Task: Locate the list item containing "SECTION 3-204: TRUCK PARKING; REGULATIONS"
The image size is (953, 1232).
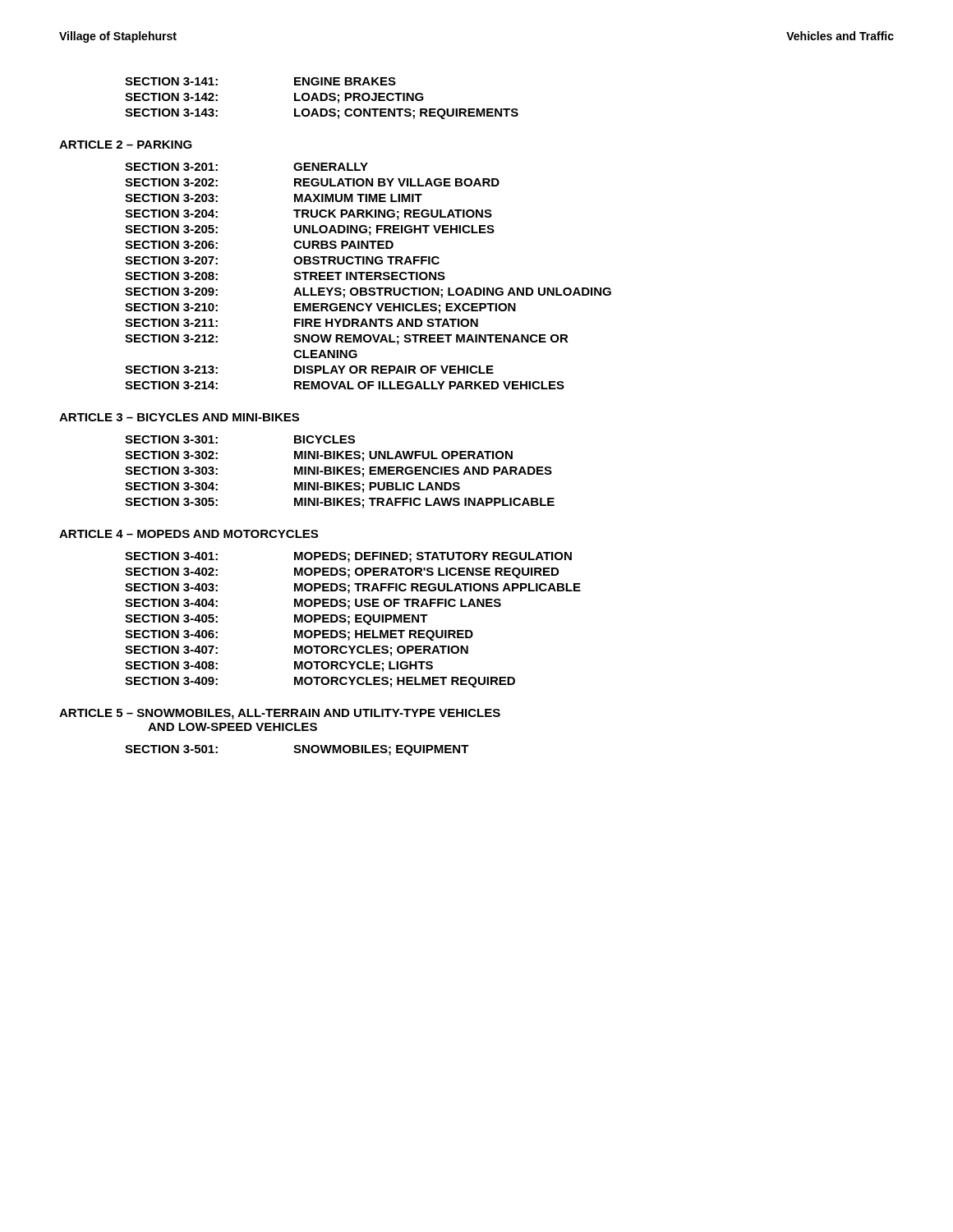Action: pyautogui.click(x=308, y=213)
